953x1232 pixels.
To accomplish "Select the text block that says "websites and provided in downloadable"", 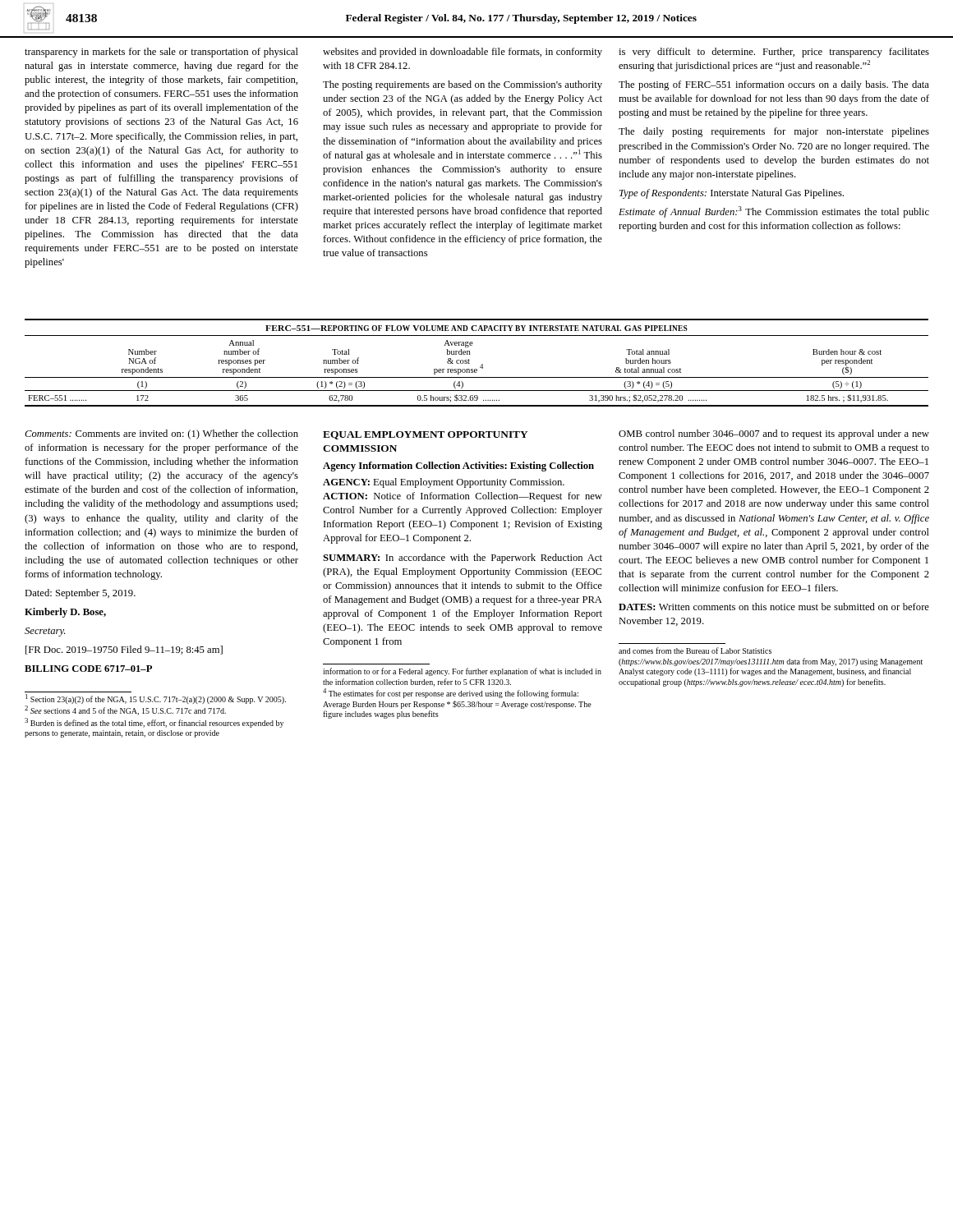I will (463, 153).
